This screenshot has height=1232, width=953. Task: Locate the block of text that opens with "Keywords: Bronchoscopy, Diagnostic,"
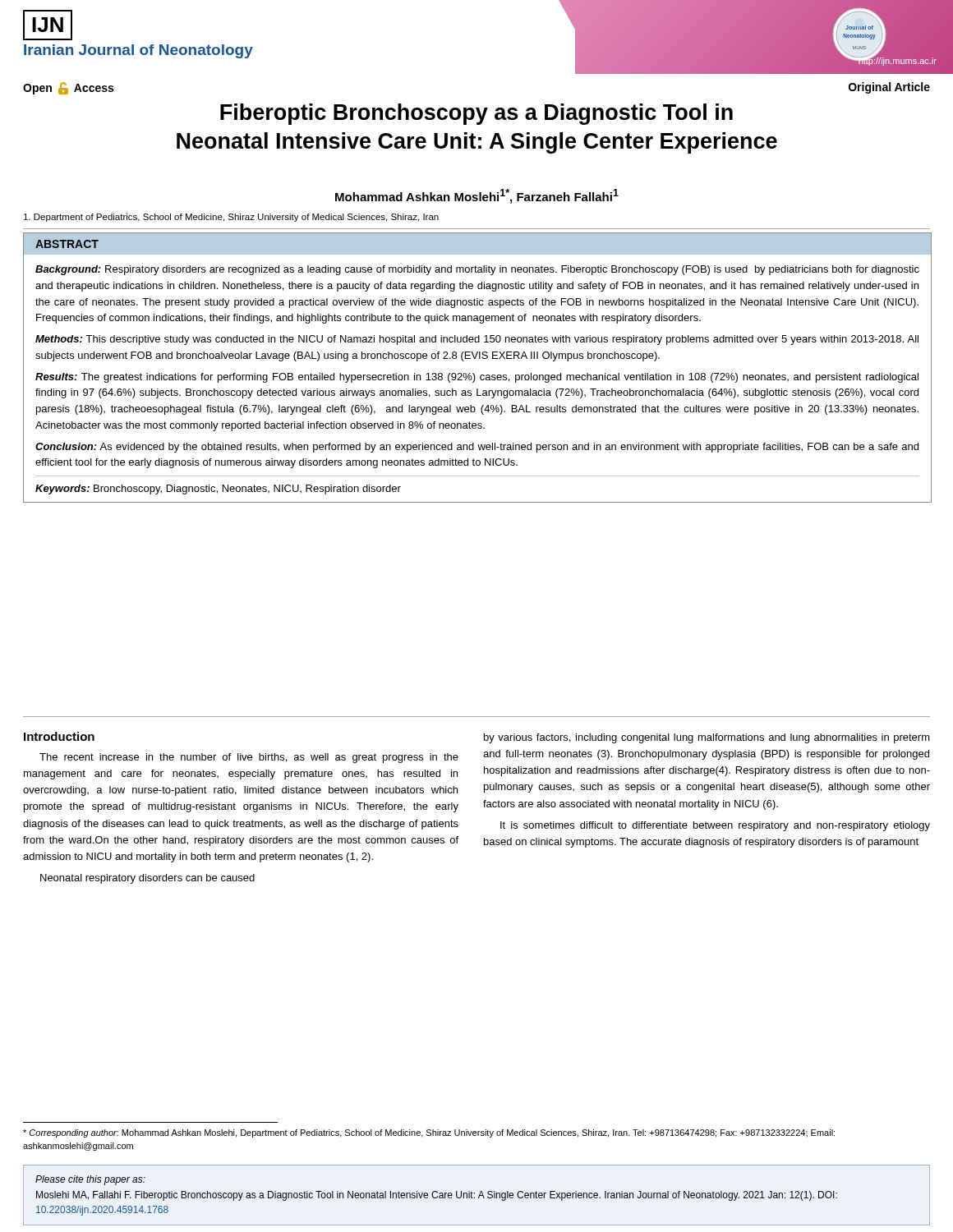click(218, 488)
